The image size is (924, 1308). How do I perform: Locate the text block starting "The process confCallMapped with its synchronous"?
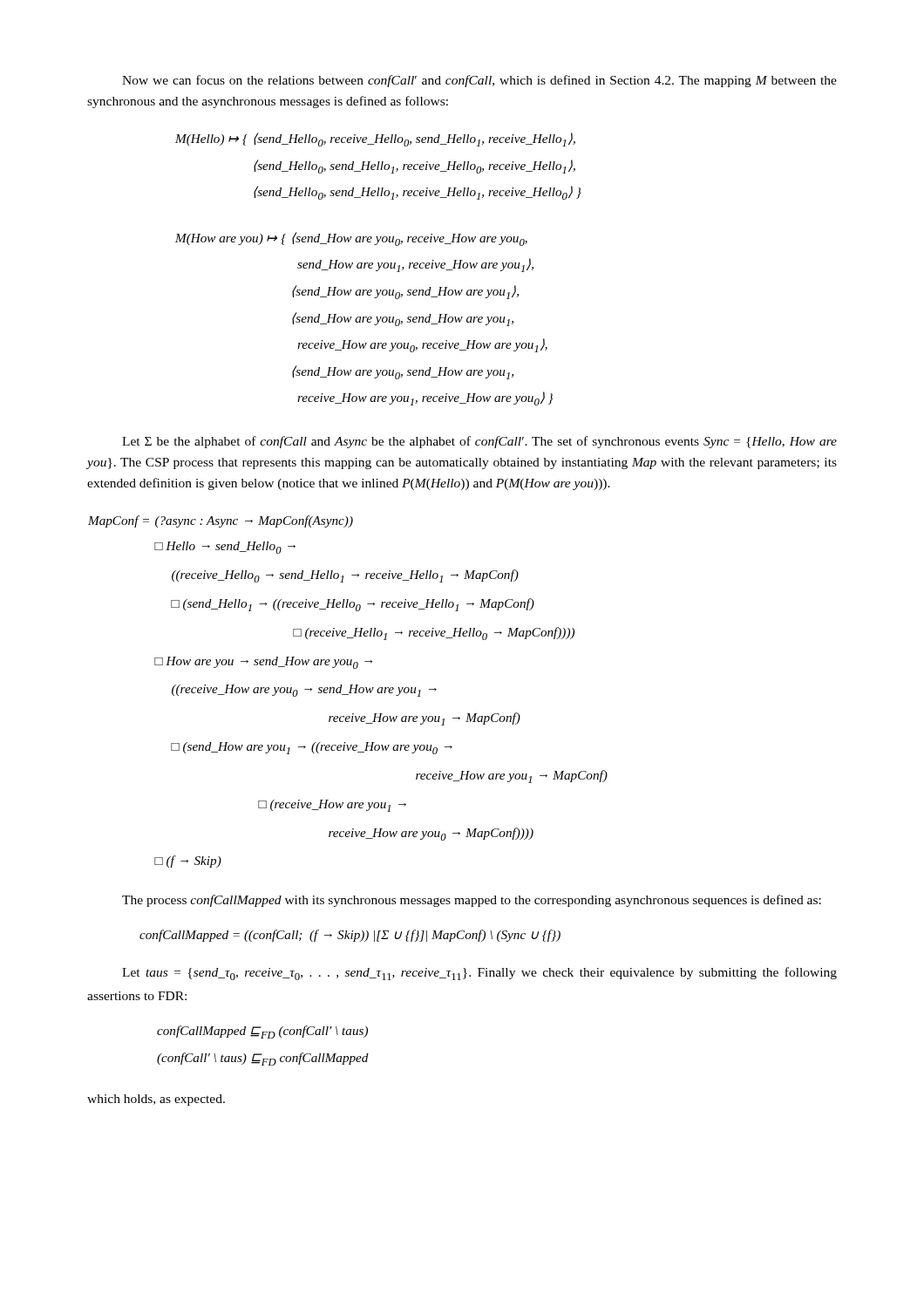pos(462,900)
